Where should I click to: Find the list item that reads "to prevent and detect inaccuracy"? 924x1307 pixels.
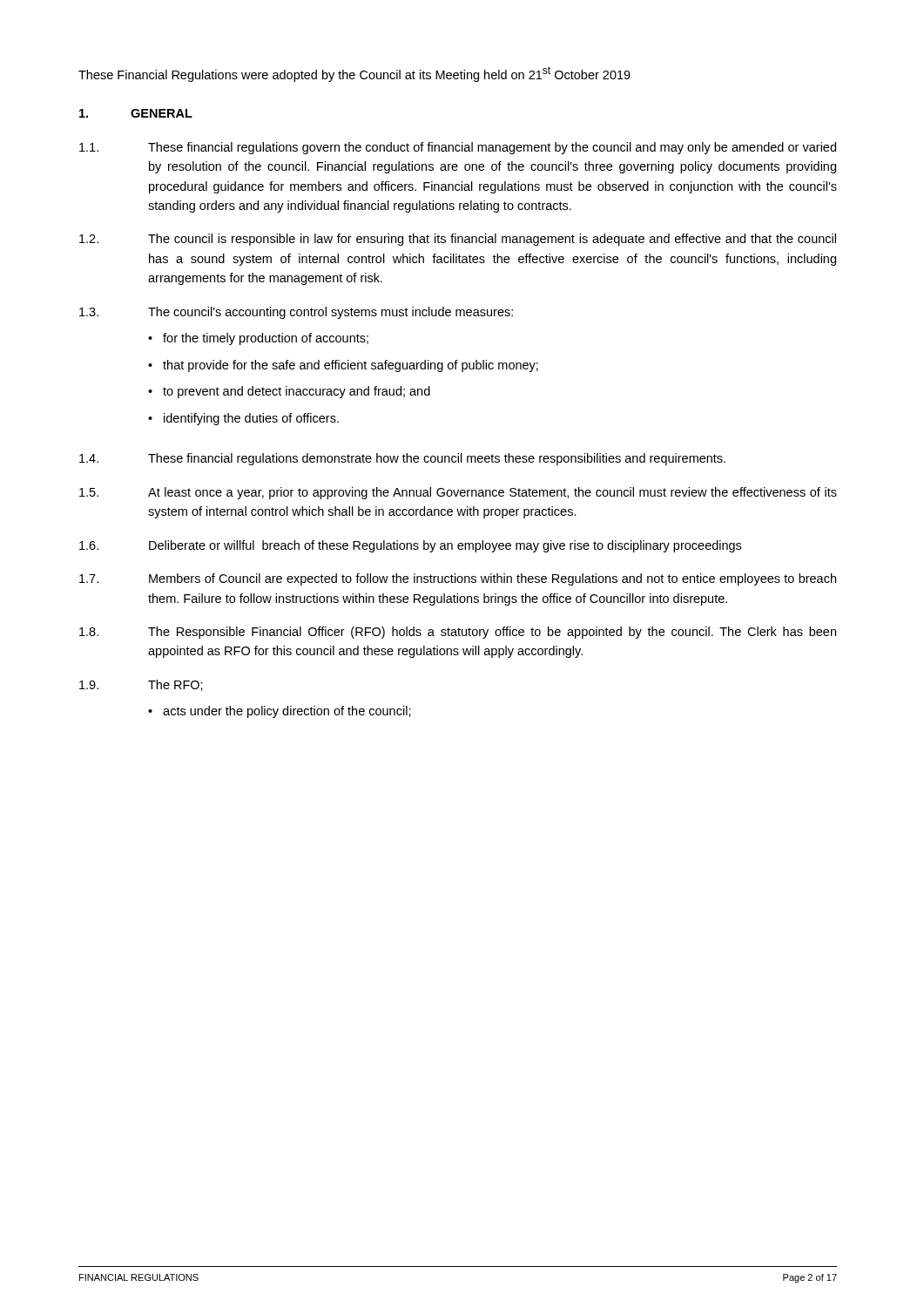pos(297,391)
